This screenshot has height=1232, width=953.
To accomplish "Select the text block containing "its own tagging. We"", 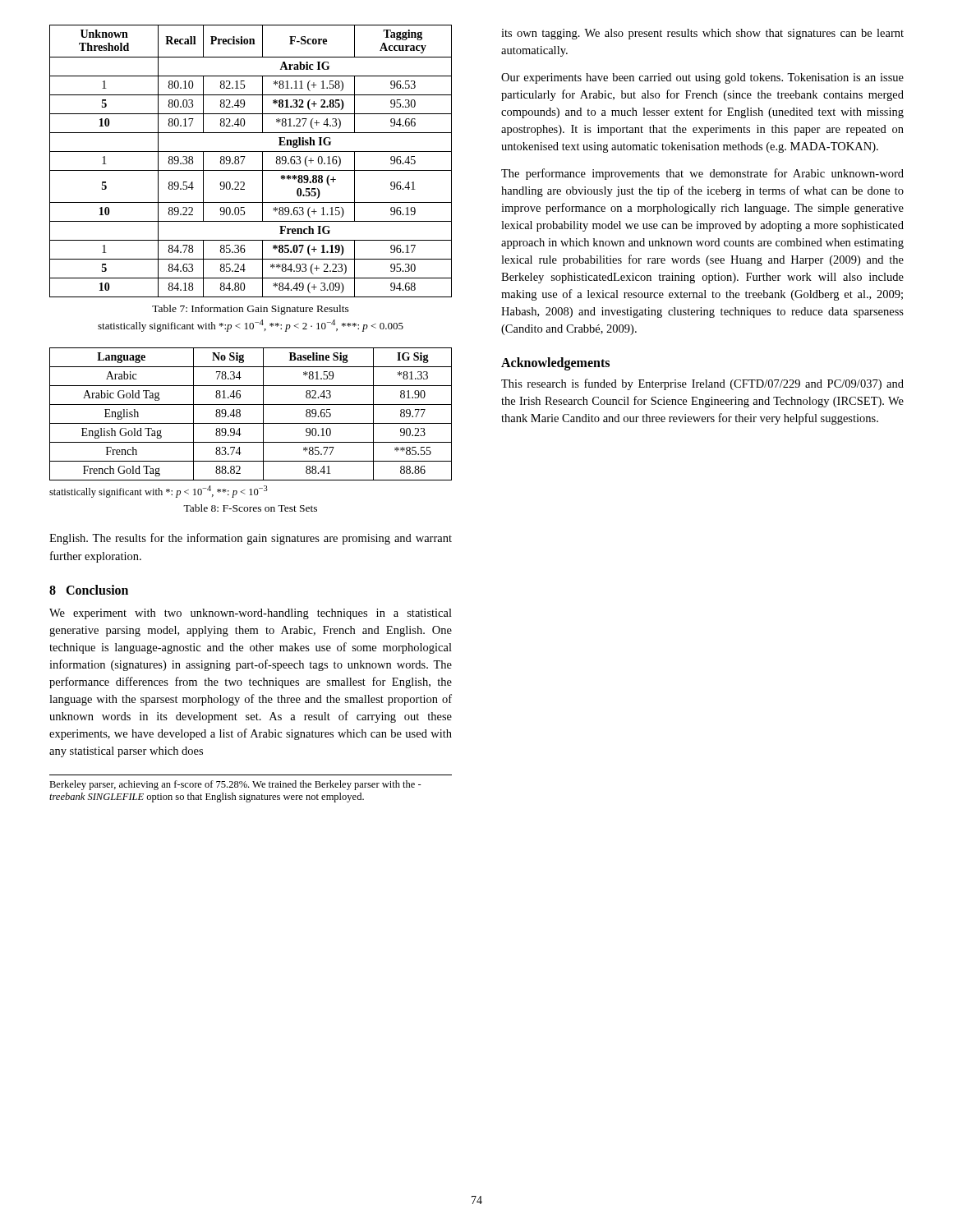I will (702, 41).
